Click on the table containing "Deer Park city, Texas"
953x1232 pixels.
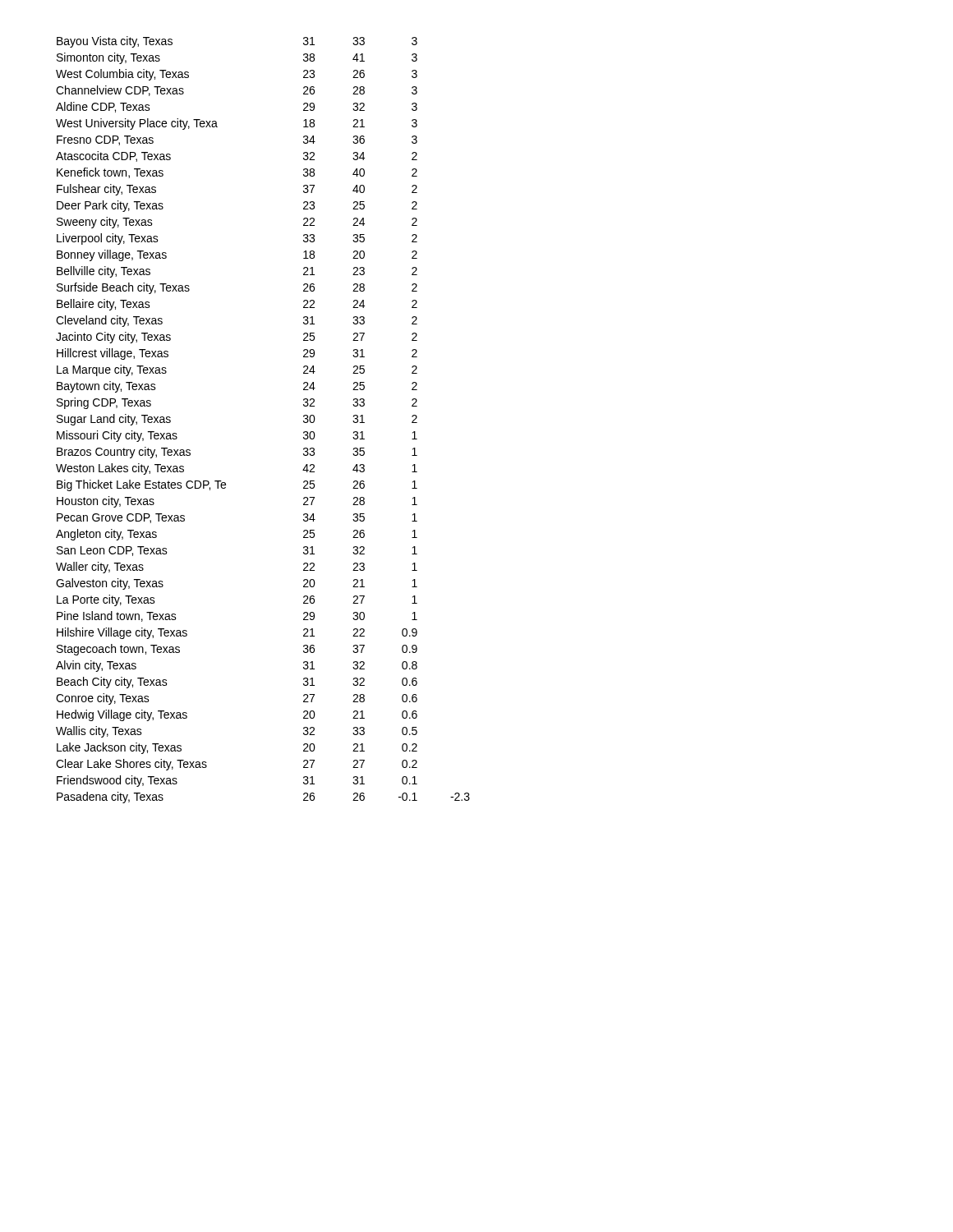point(476,419)
